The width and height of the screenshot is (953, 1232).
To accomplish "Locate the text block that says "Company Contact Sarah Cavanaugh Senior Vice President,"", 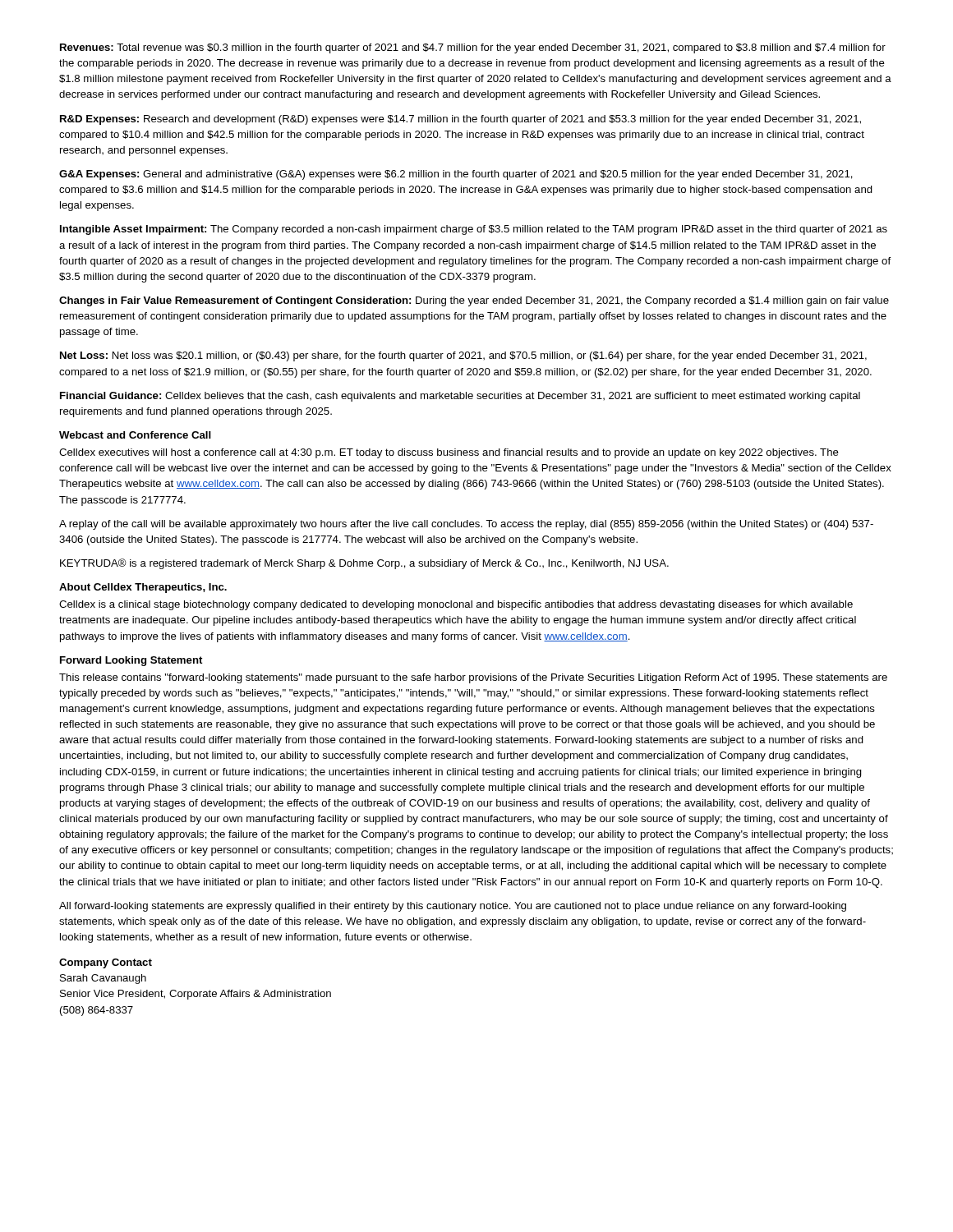I will click(x=106, y=963).
